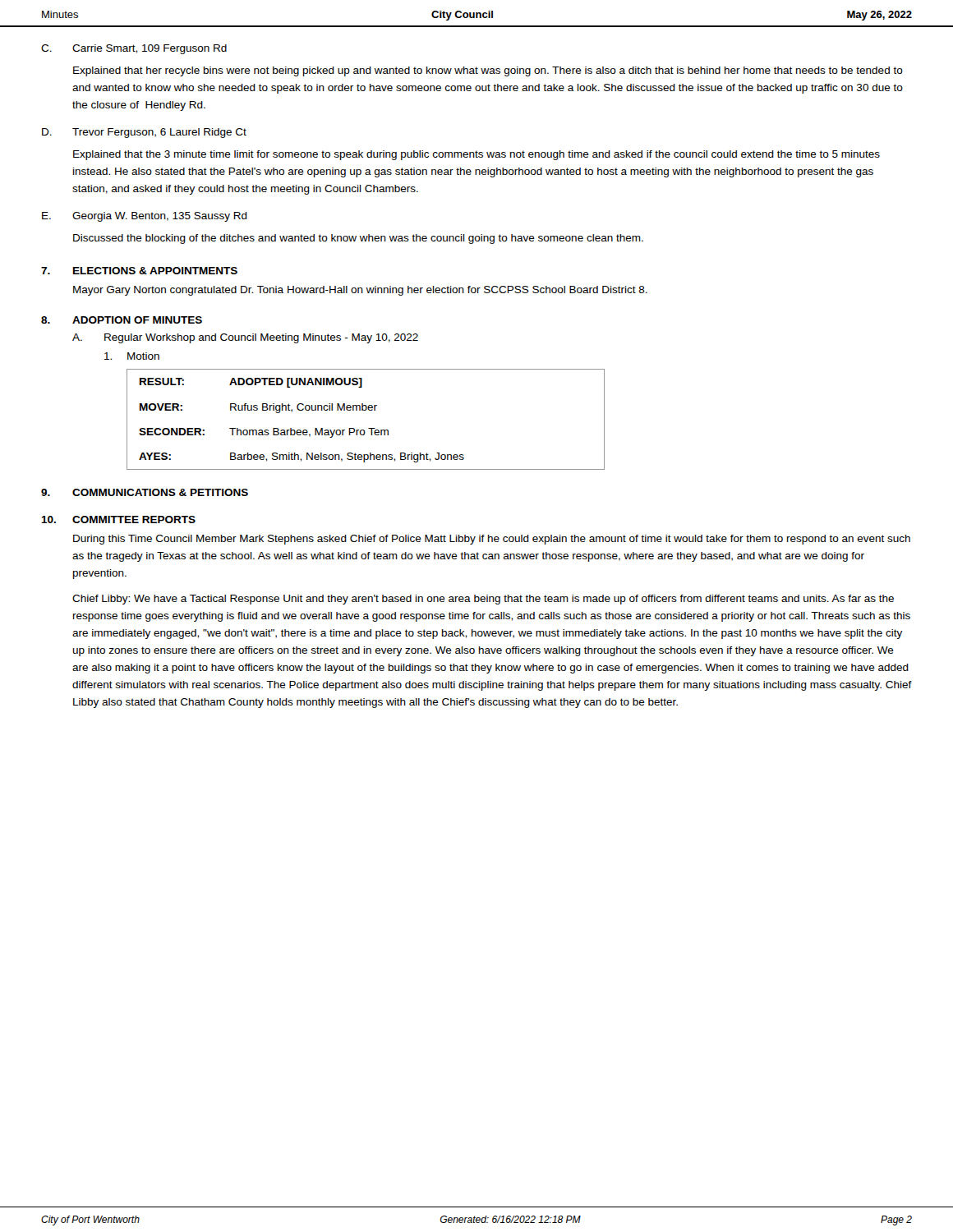Select the text starting "A. Regular Workshop"
The image size is (953, 1232).
point(245,338)
